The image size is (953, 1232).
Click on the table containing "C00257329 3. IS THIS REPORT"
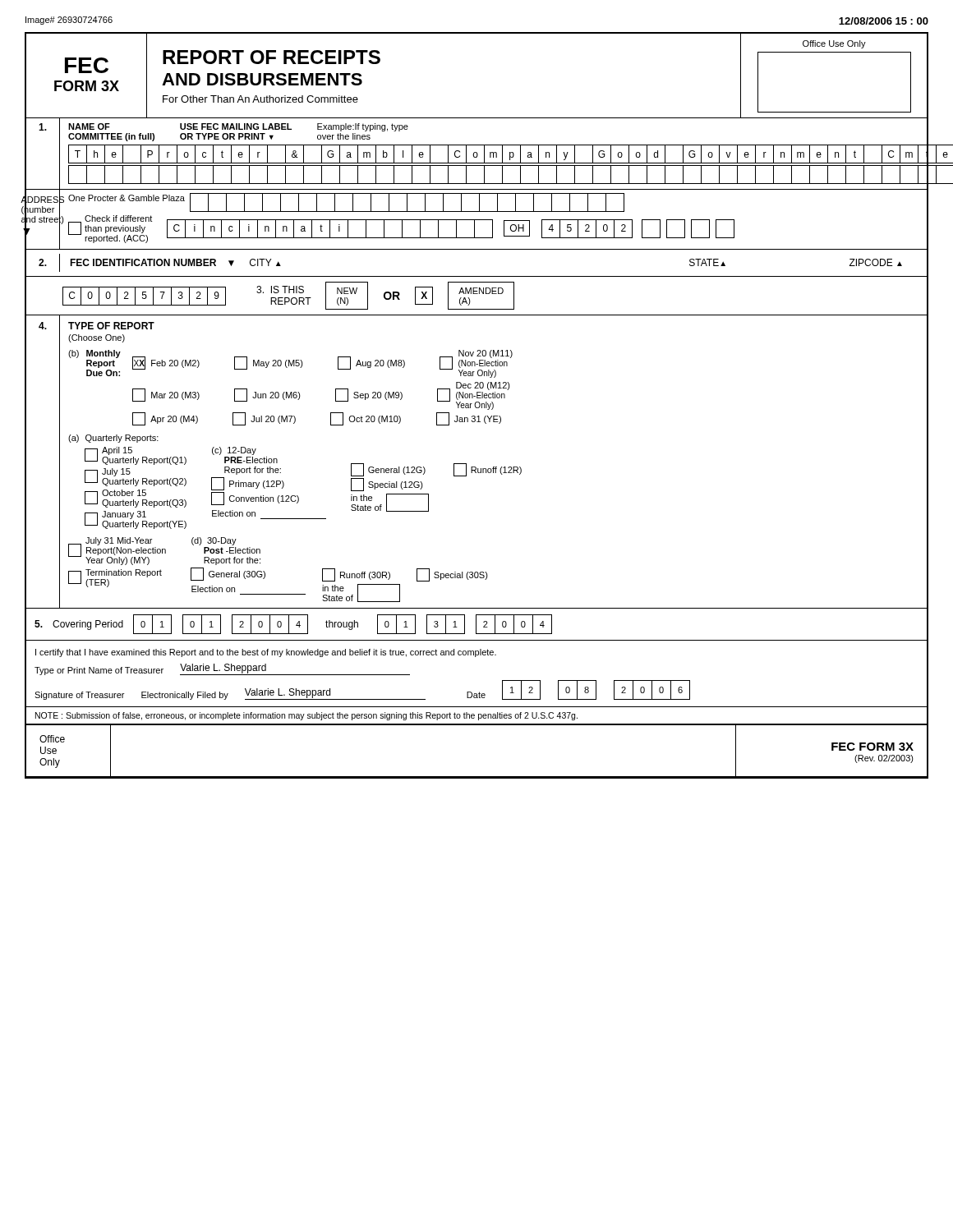(476, 296)
